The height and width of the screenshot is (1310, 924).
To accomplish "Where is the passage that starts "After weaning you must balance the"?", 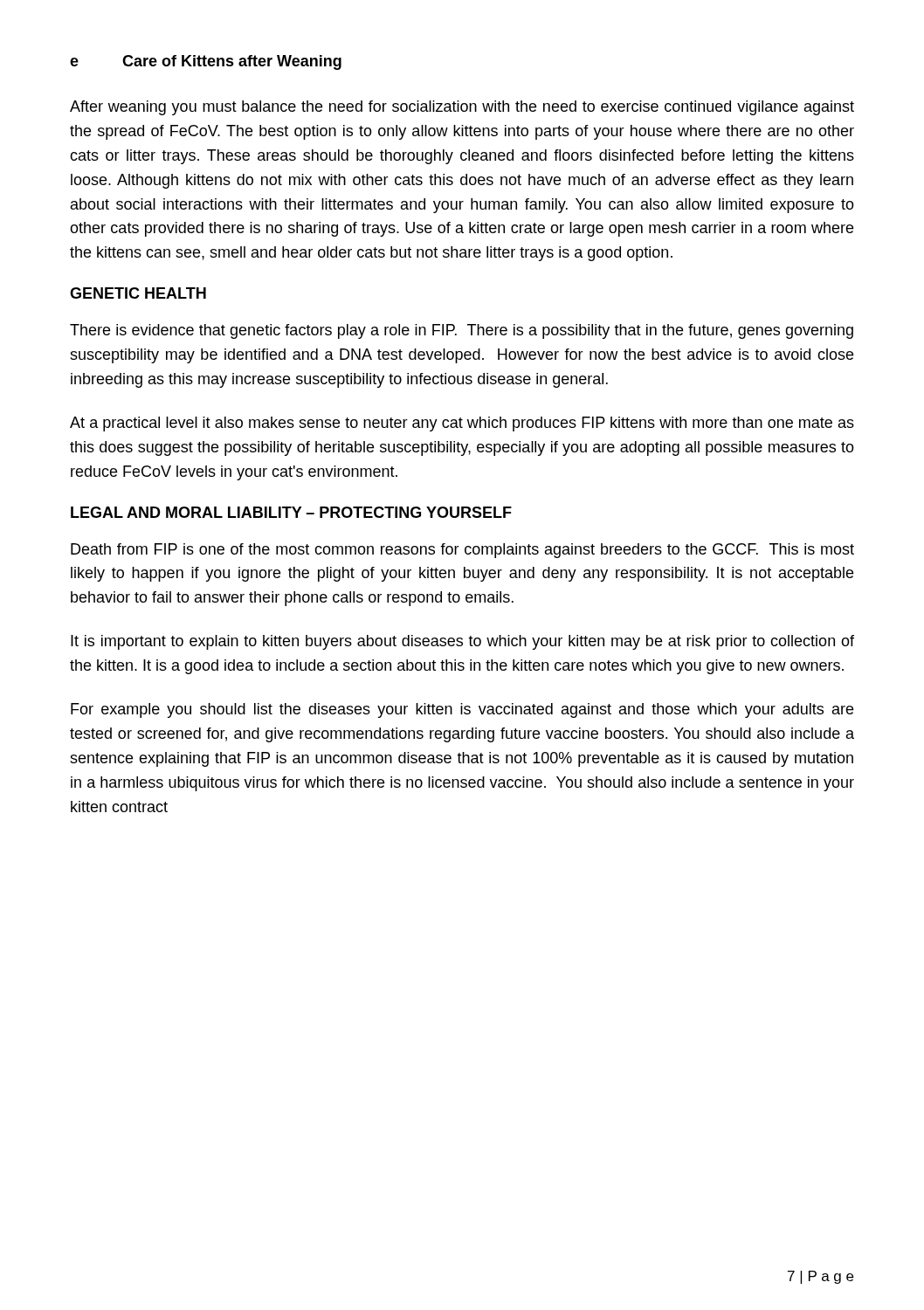I will pos(462,180).
